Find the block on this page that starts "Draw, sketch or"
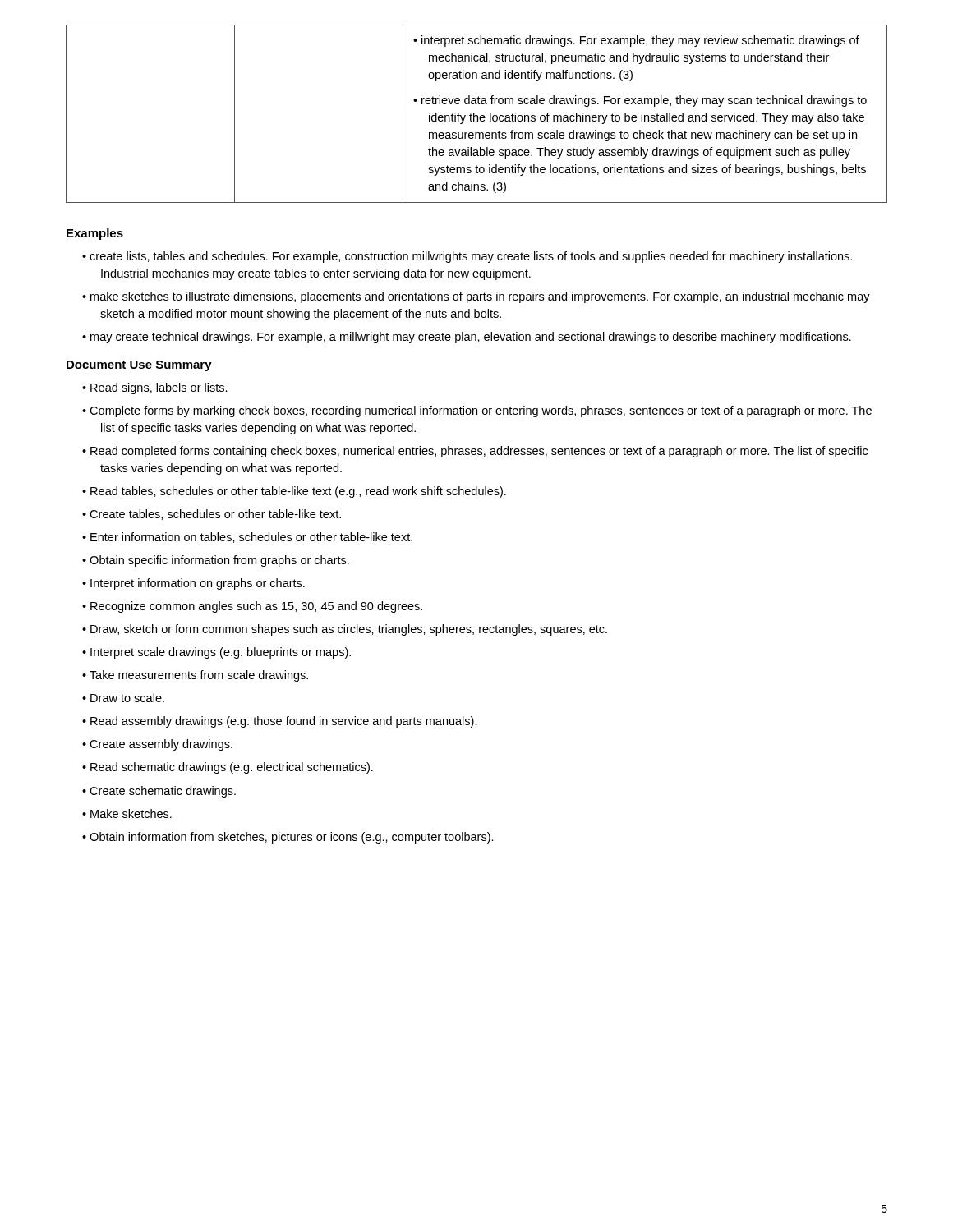 coord(349,629)
